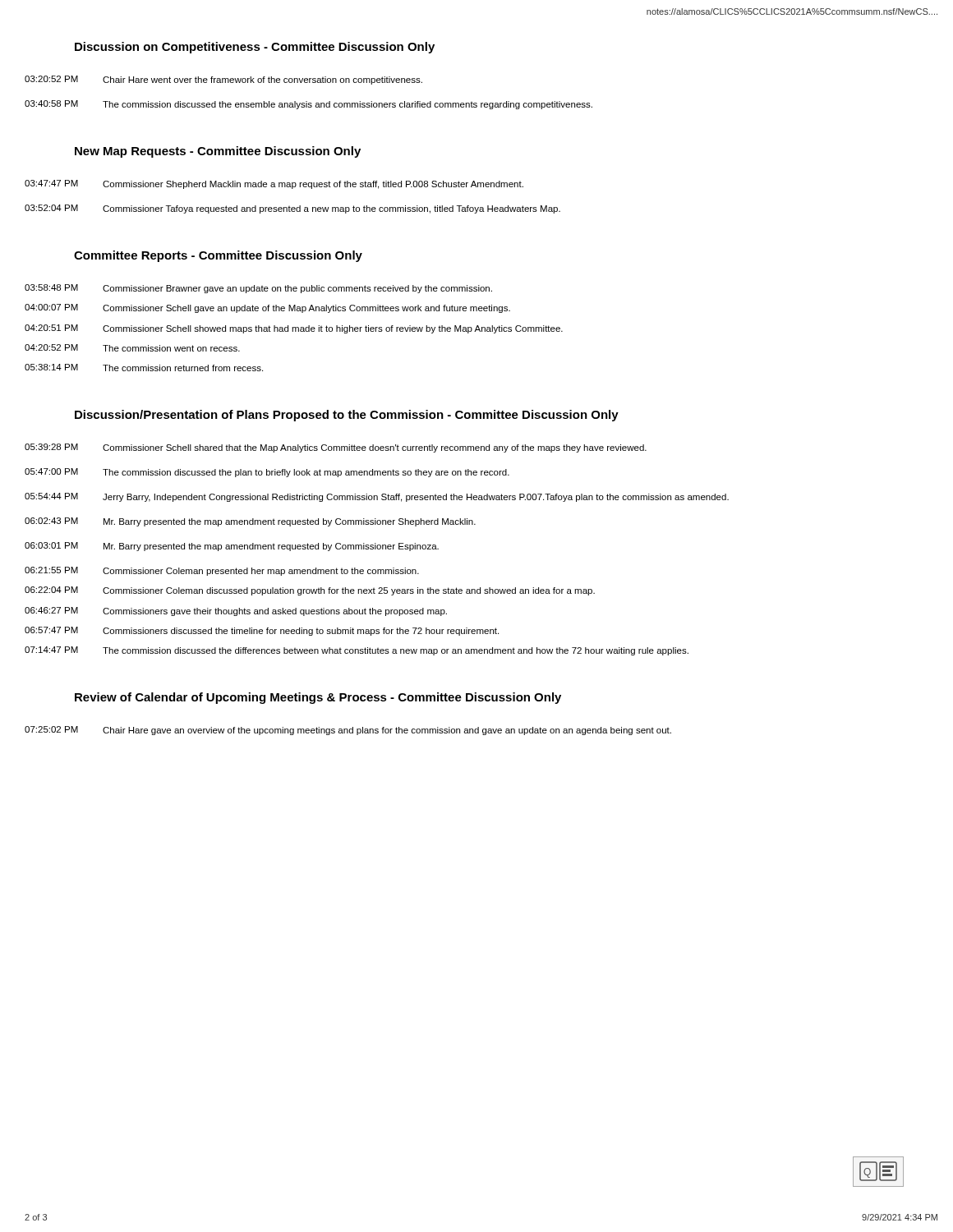Screen dimensions: 1232x953
Task: Click the passage that begins "03:52:04 PM Commissioner Tafoya requested and"
Action: (x=481, y=209)
